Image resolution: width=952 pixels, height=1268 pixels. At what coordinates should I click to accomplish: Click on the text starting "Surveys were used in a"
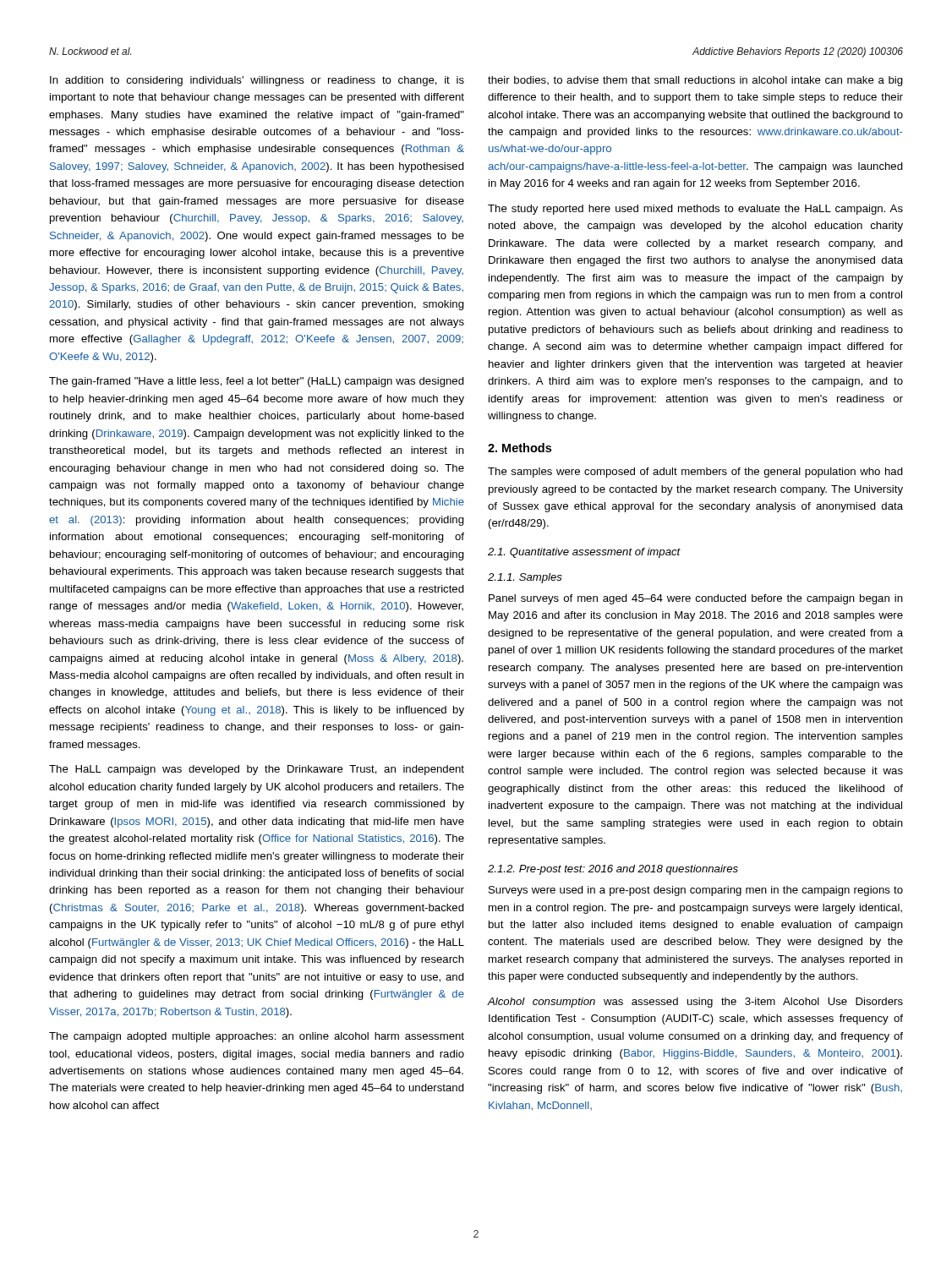coord(695,934)
